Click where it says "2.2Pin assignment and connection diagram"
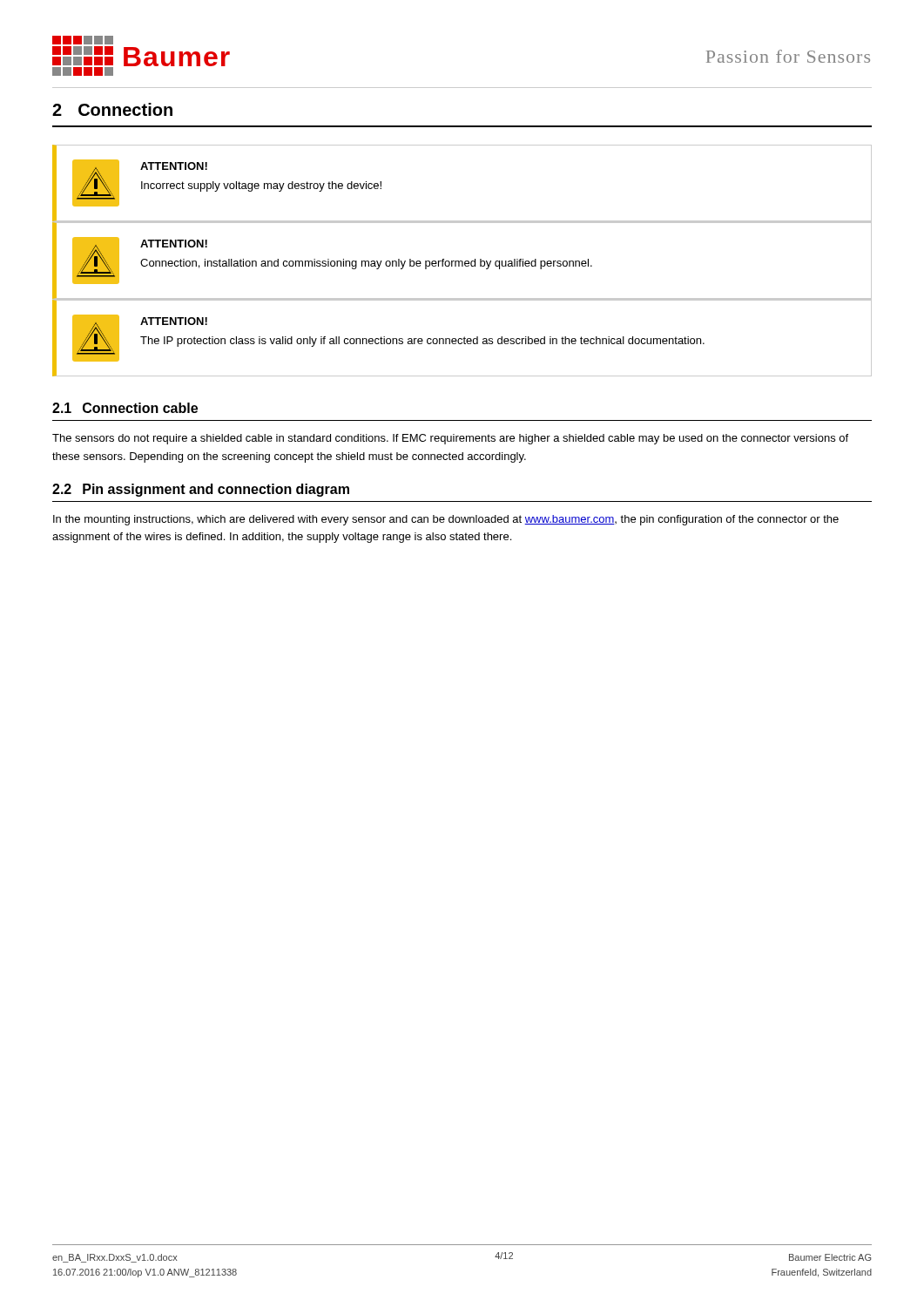 201,489
